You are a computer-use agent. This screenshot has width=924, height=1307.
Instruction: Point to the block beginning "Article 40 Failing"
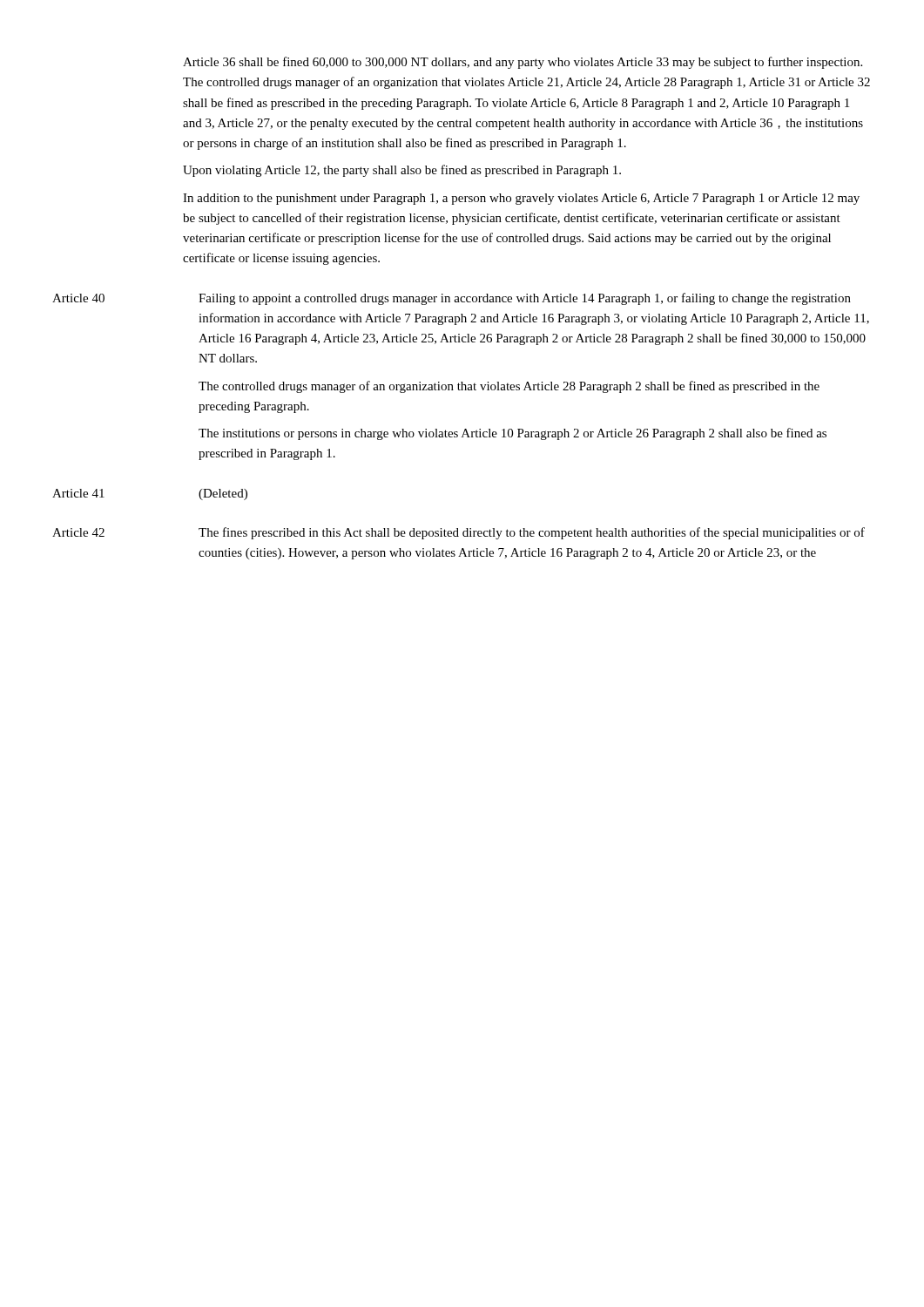coord(462,376)
